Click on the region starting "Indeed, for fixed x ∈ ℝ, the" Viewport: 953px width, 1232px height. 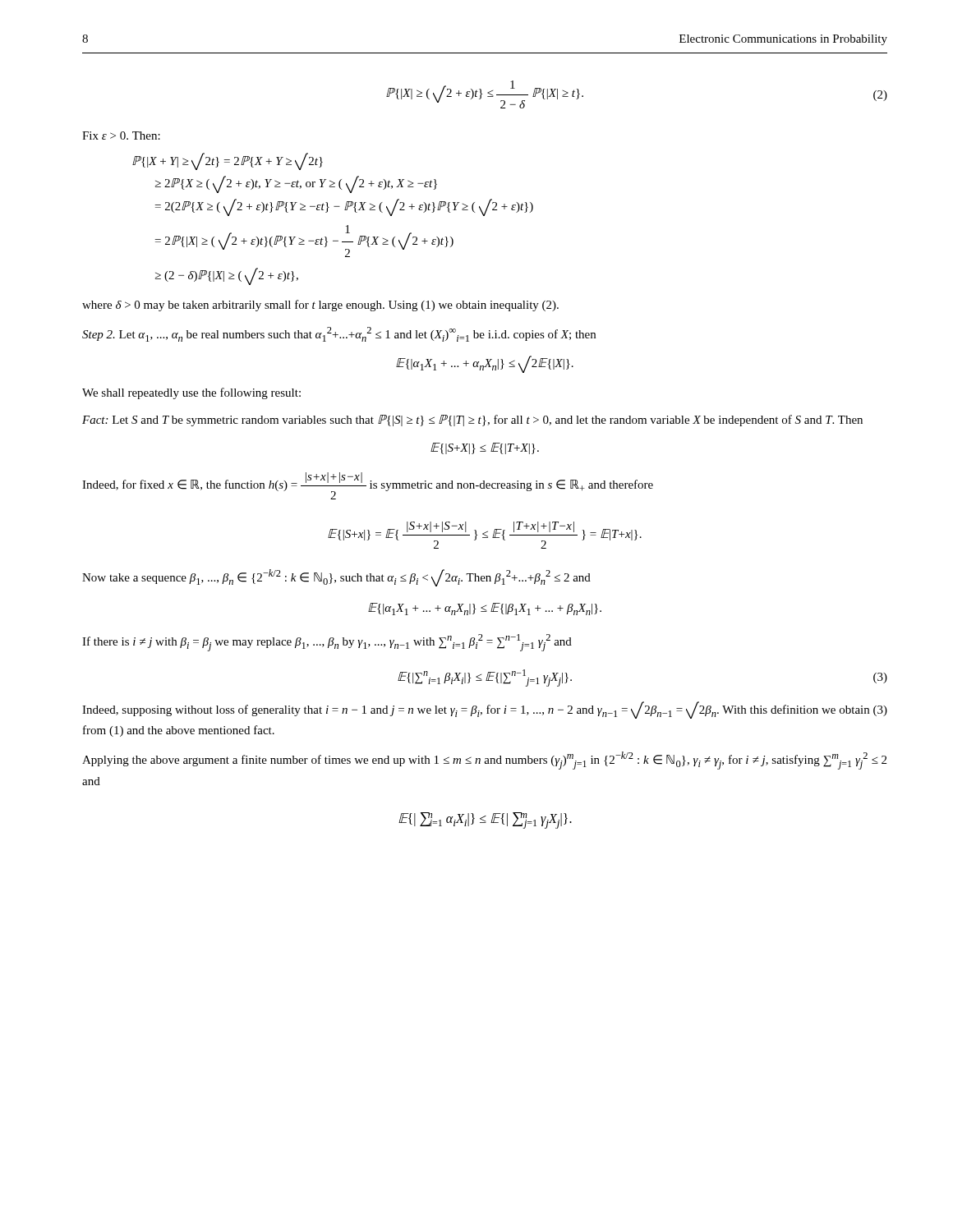(368, 486)
